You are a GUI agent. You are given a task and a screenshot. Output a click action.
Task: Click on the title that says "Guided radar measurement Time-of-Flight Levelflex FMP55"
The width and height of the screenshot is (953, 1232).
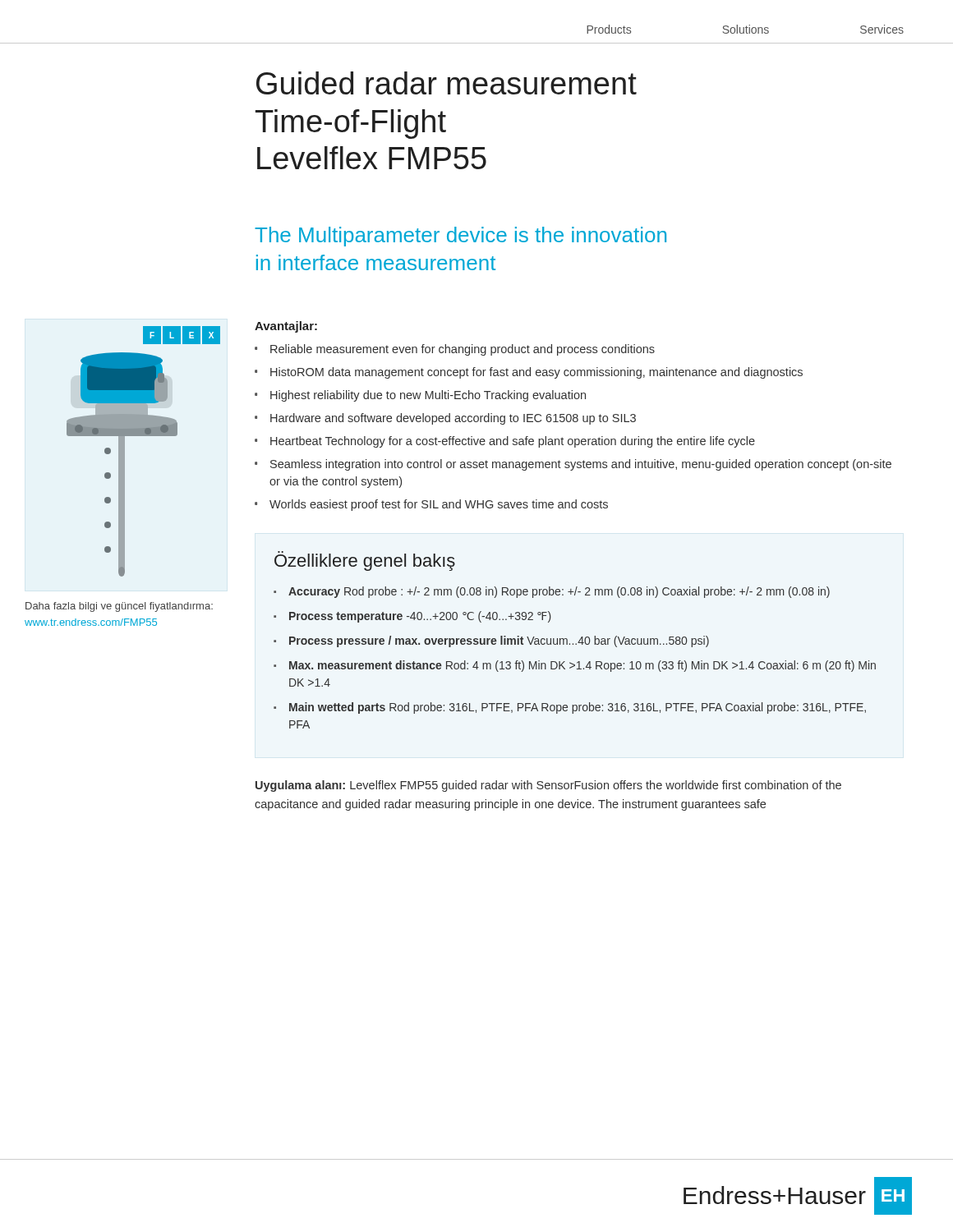(447, 83)
